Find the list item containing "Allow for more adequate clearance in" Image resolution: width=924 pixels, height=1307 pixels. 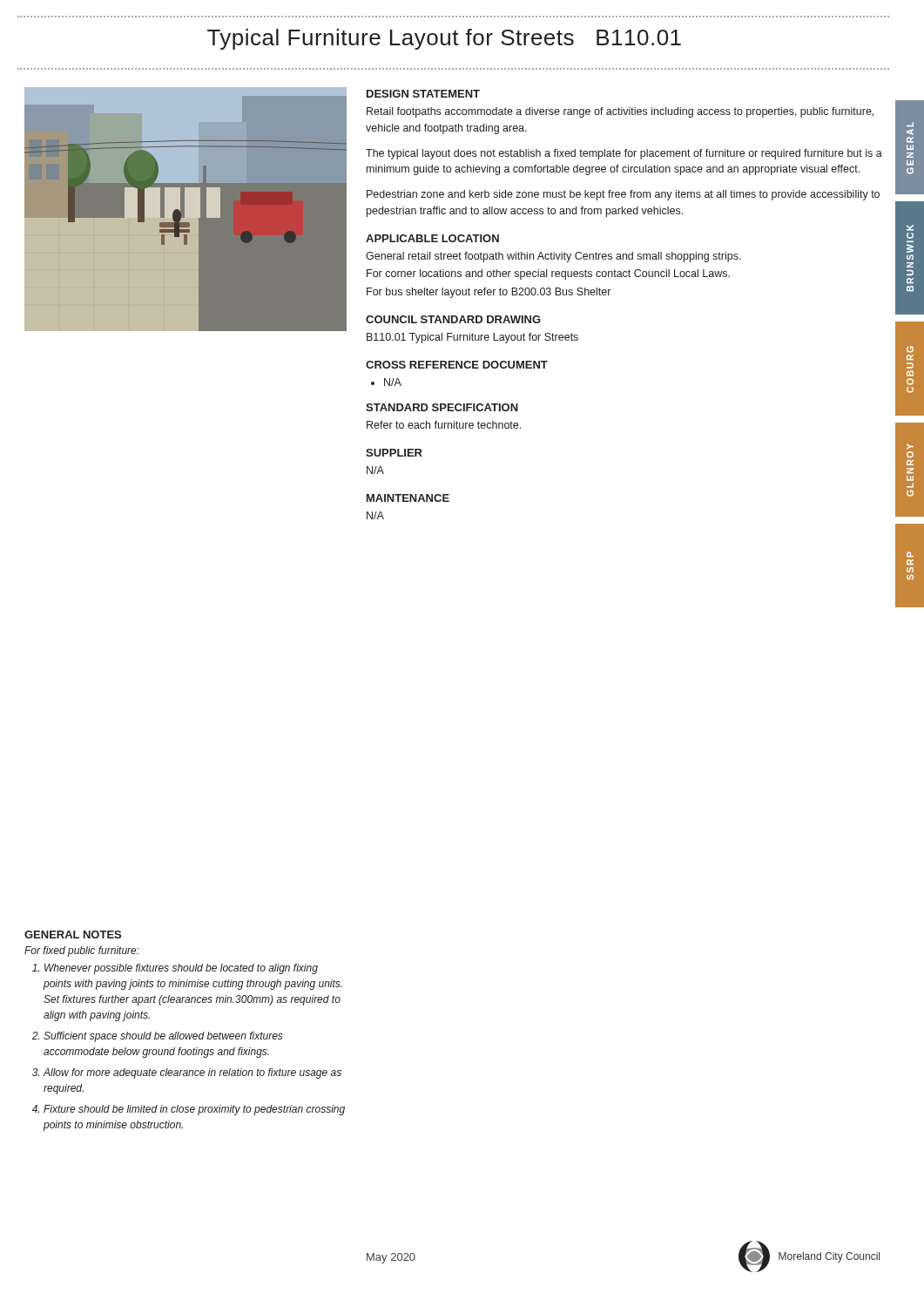[x=193, y=1080]
